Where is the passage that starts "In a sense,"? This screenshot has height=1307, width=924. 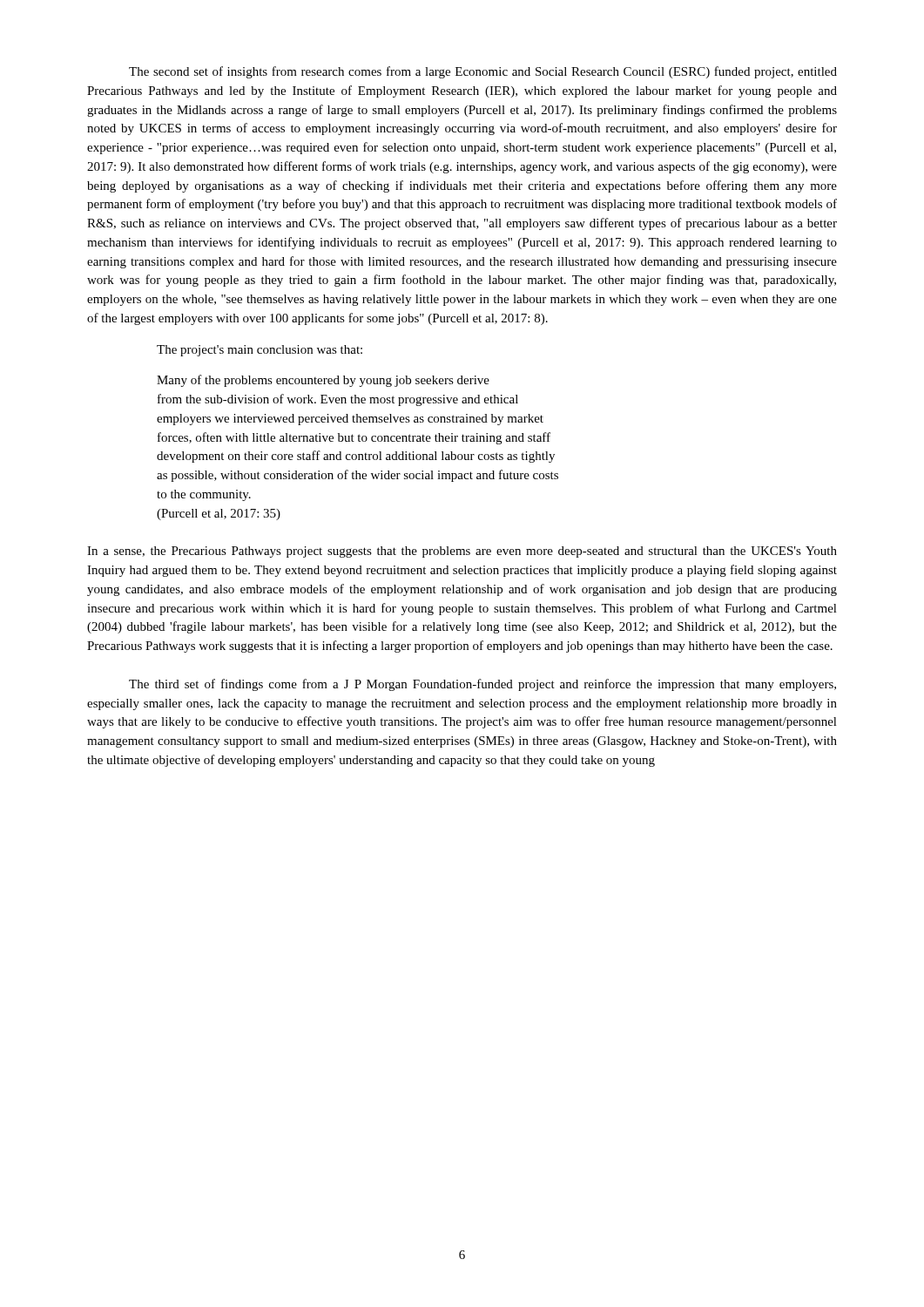(x=462, y=598)
